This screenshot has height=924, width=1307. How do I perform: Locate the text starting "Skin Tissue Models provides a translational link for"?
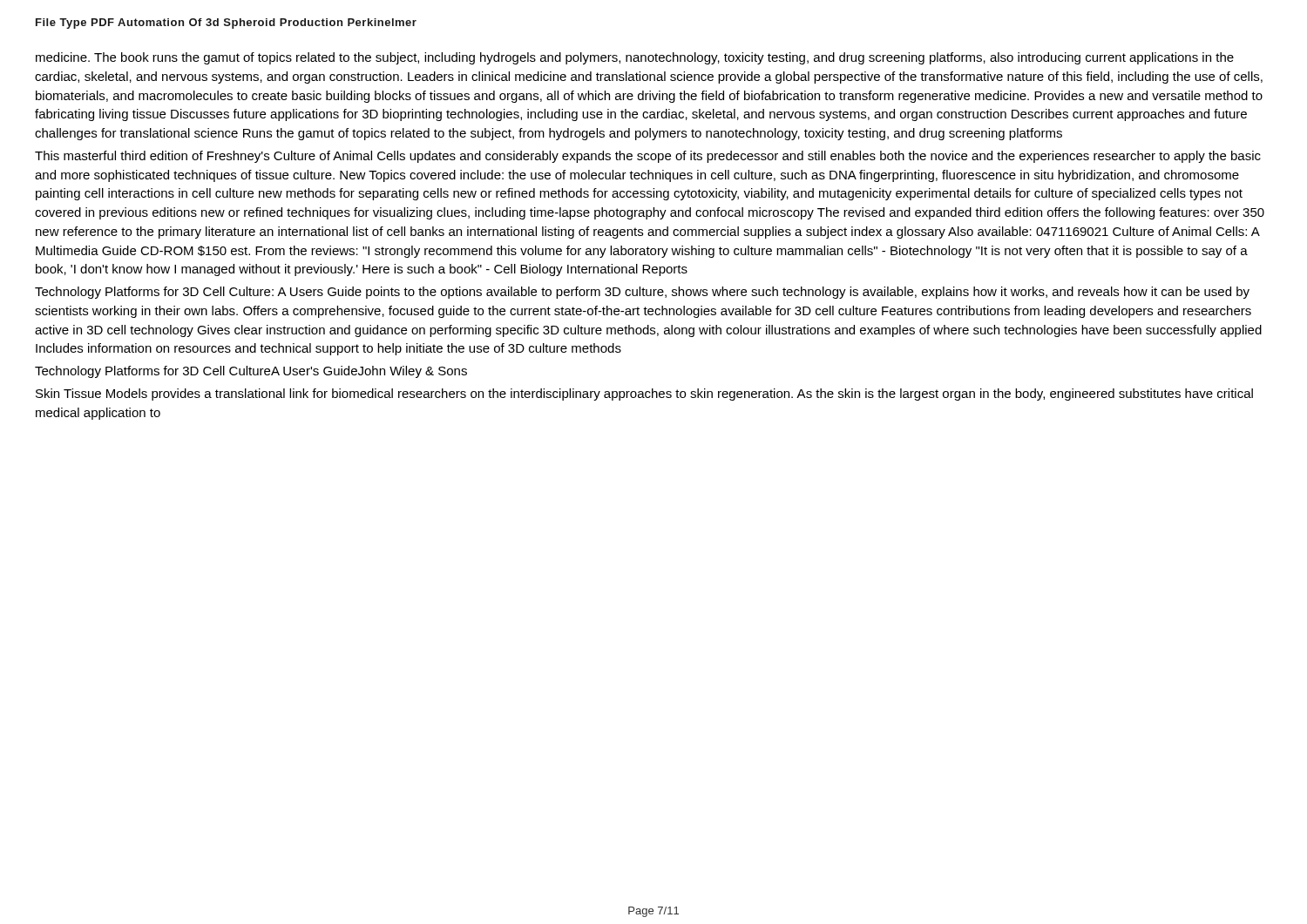[x=644, y=402]
